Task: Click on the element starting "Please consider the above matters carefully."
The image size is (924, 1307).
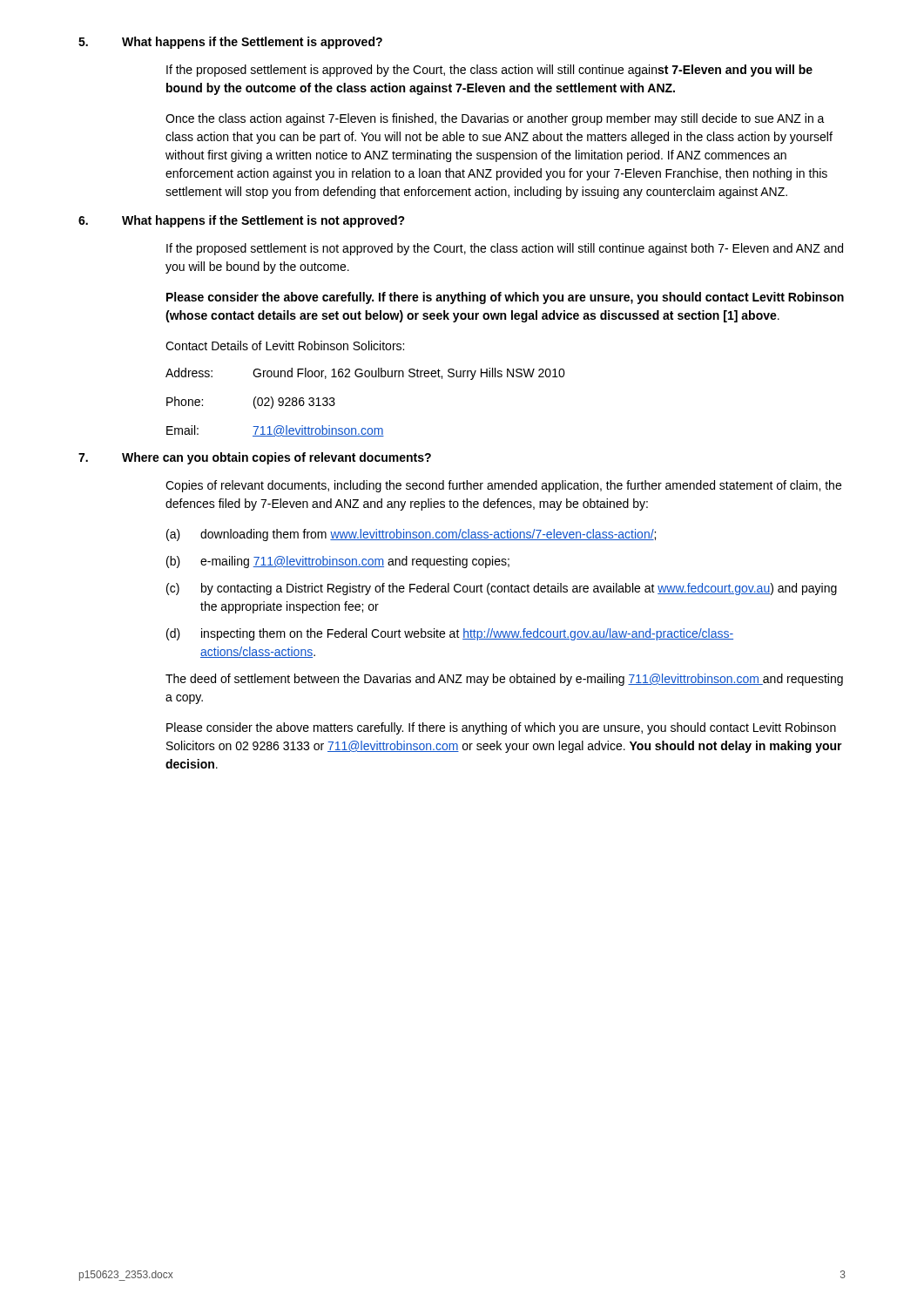Action: (x=504, y=746)
